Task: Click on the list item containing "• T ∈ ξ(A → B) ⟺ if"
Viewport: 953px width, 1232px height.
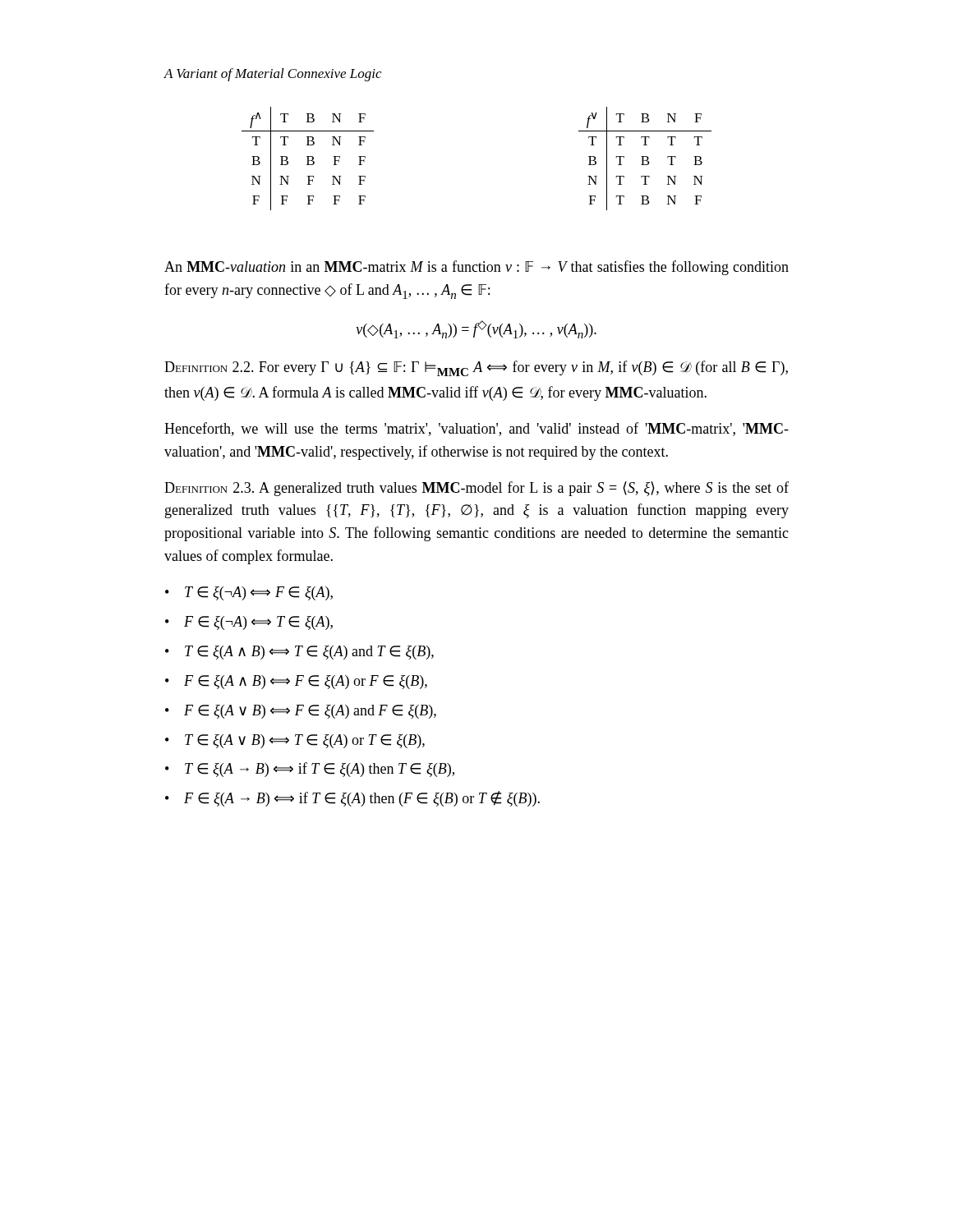Action: pos(310,770)
